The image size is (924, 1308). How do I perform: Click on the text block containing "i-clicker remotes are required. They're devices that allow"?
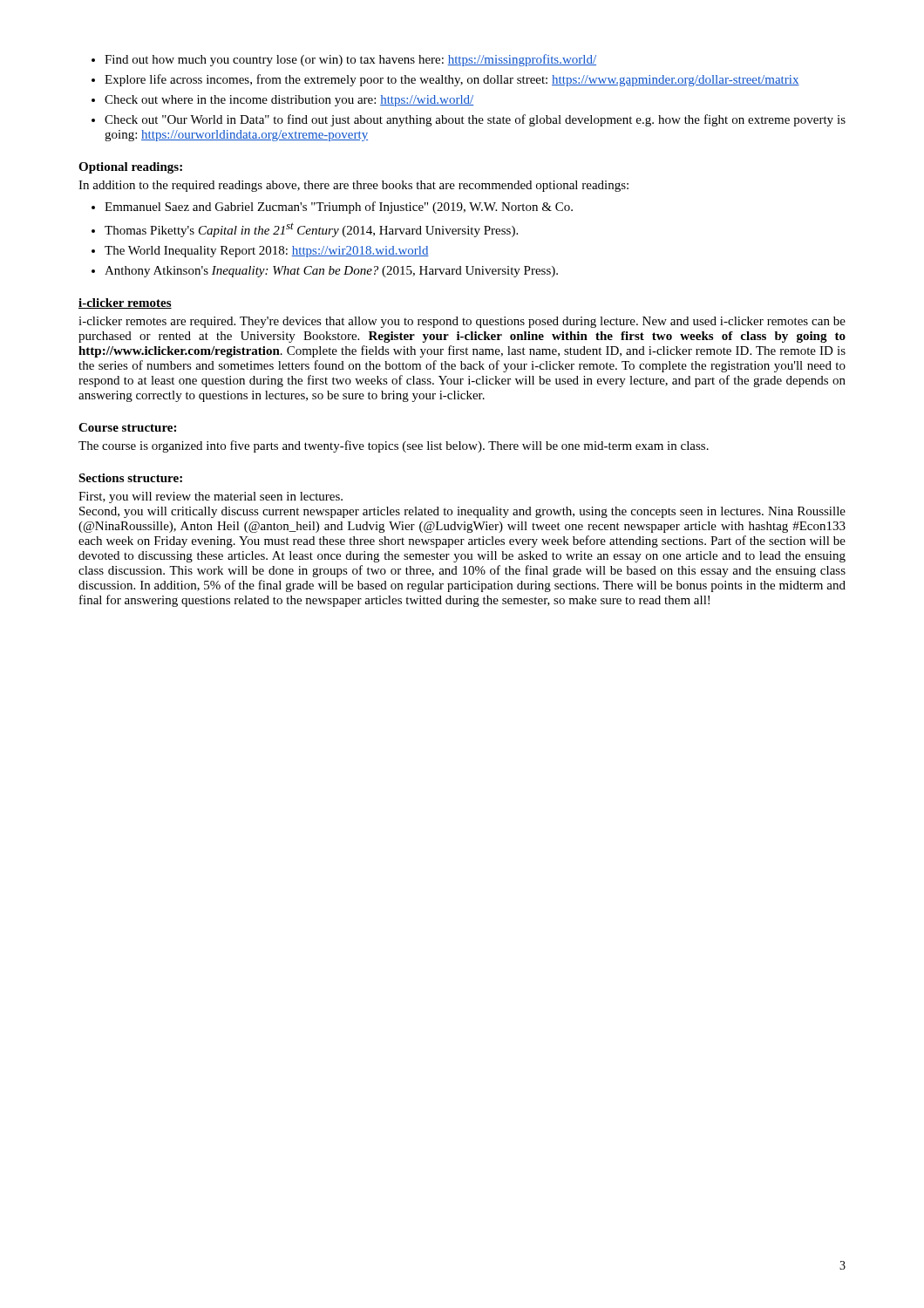click(x=462, y=358)
